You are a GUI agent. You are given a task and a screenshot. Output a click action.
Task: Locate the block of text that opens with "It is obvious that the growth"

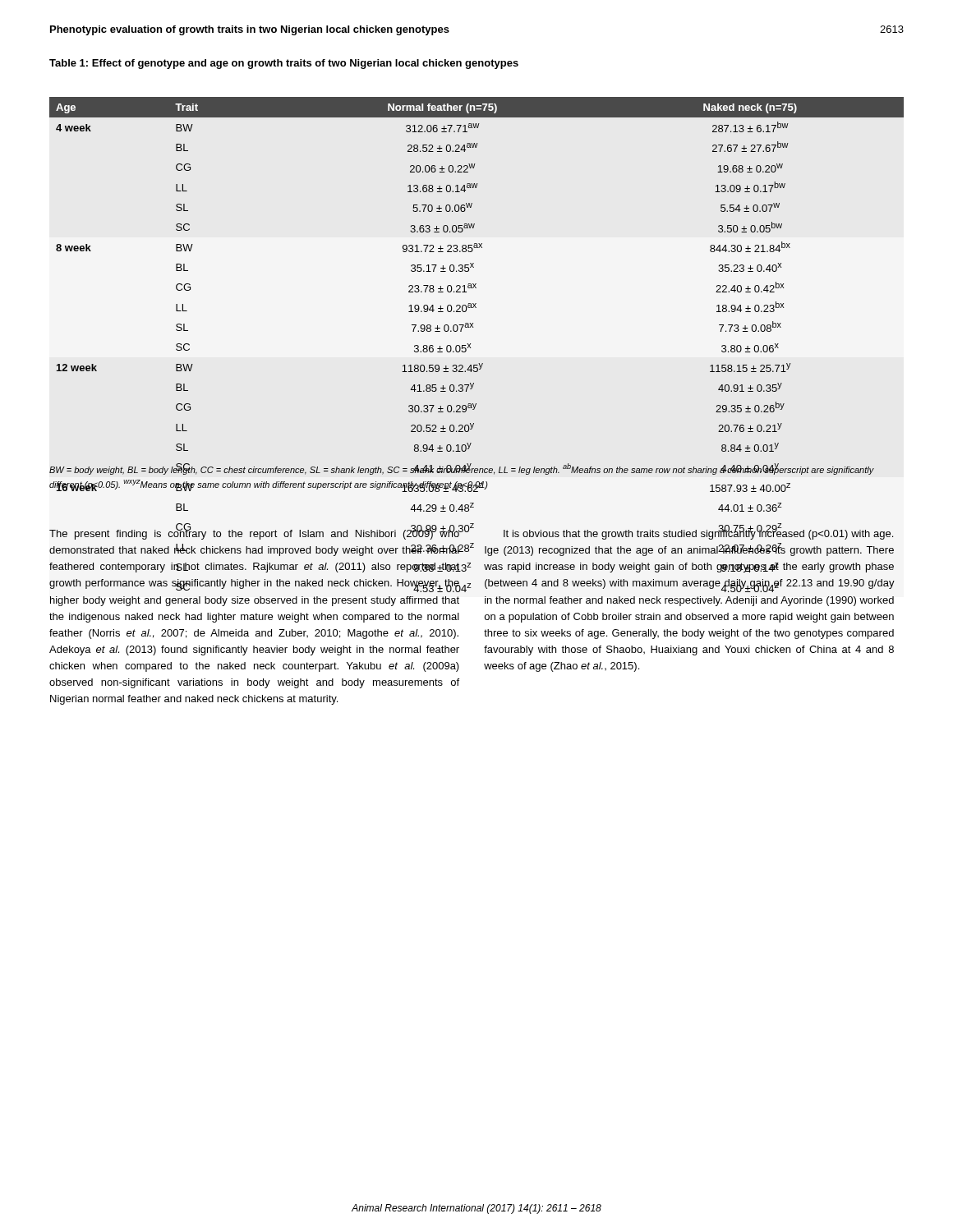689,600
